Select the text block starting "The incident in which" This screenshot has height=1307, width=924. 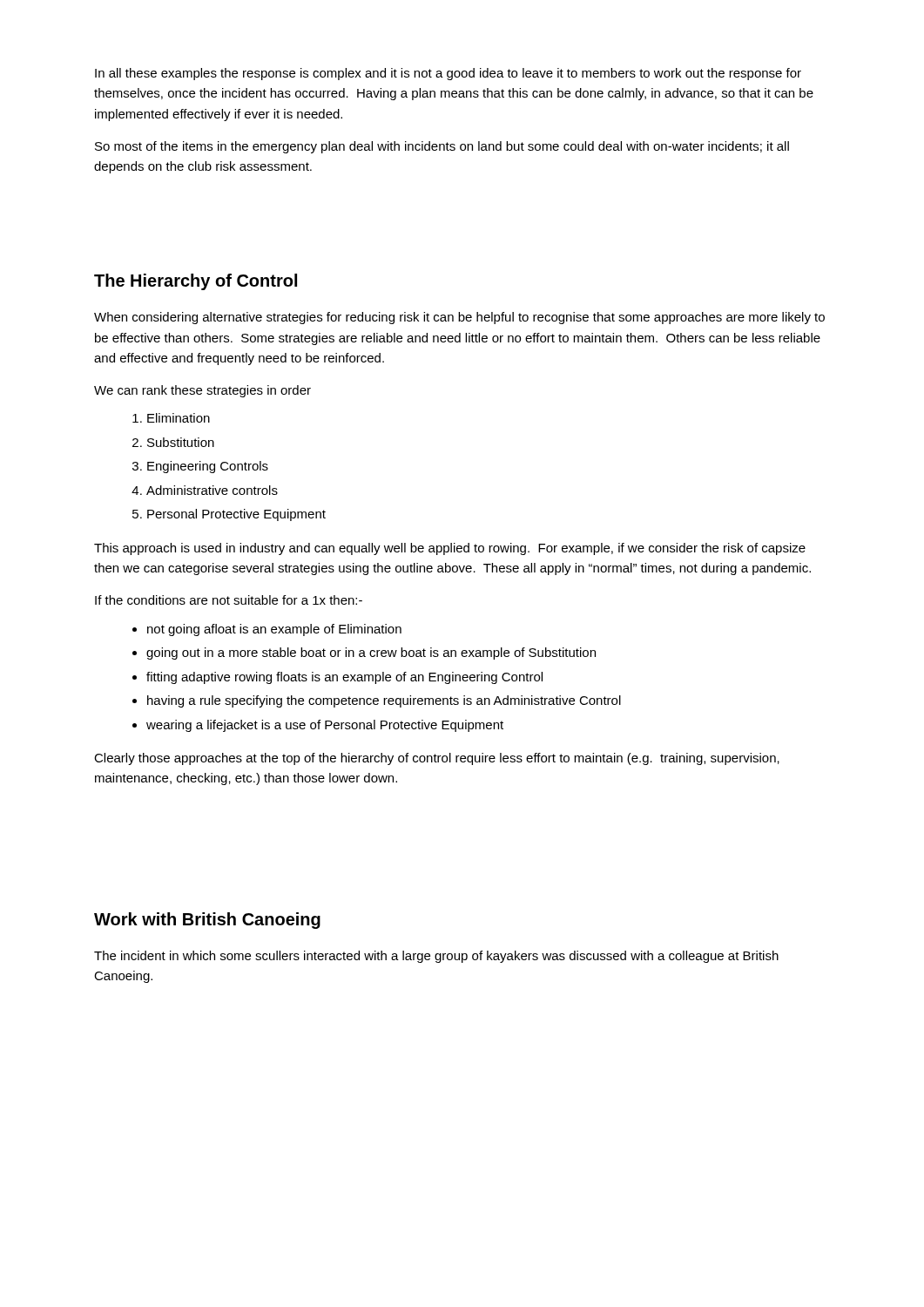pos(436,965)
